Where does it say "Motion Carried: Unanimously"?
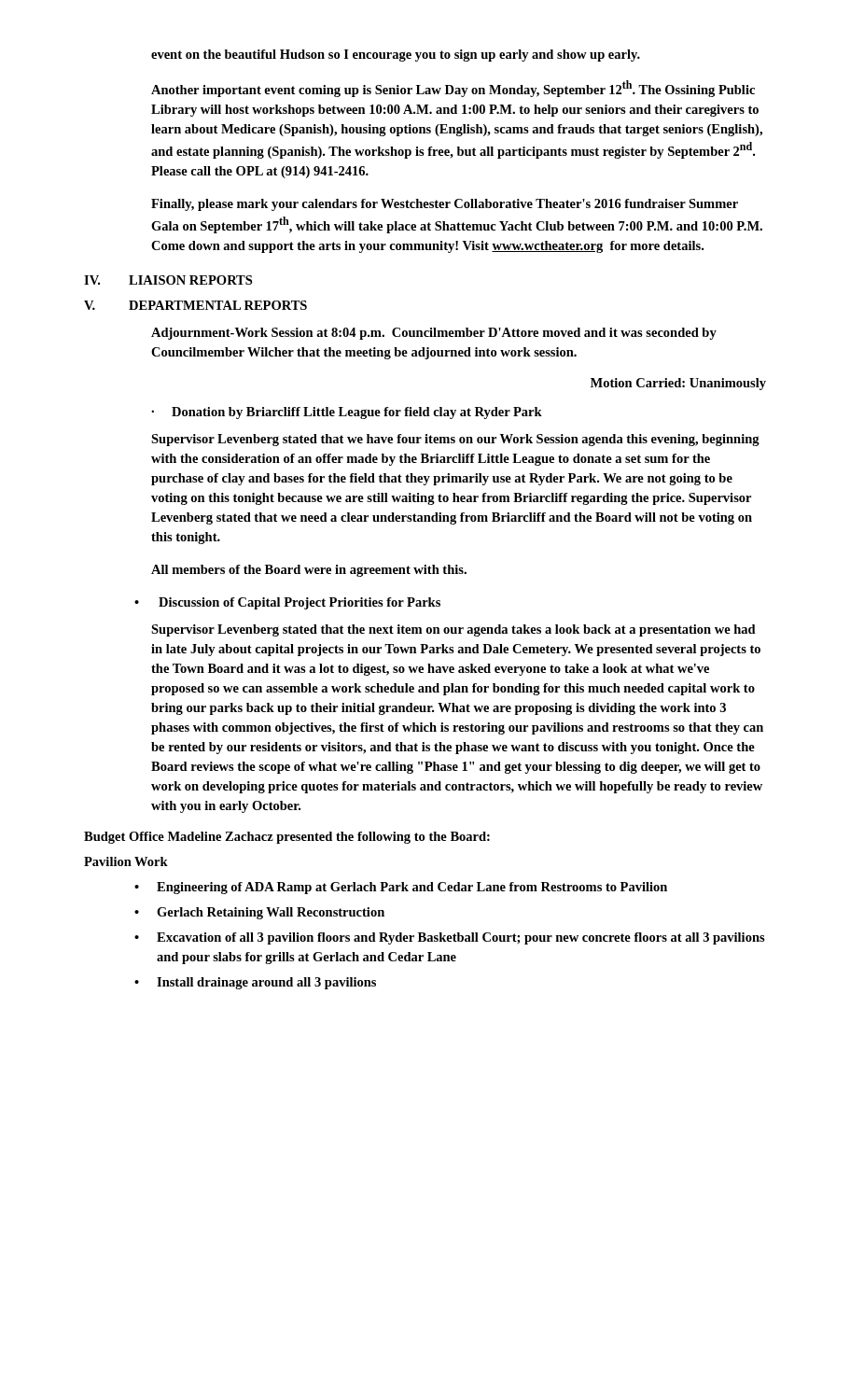Viewport: 850px width, 1400px height. 678,382
